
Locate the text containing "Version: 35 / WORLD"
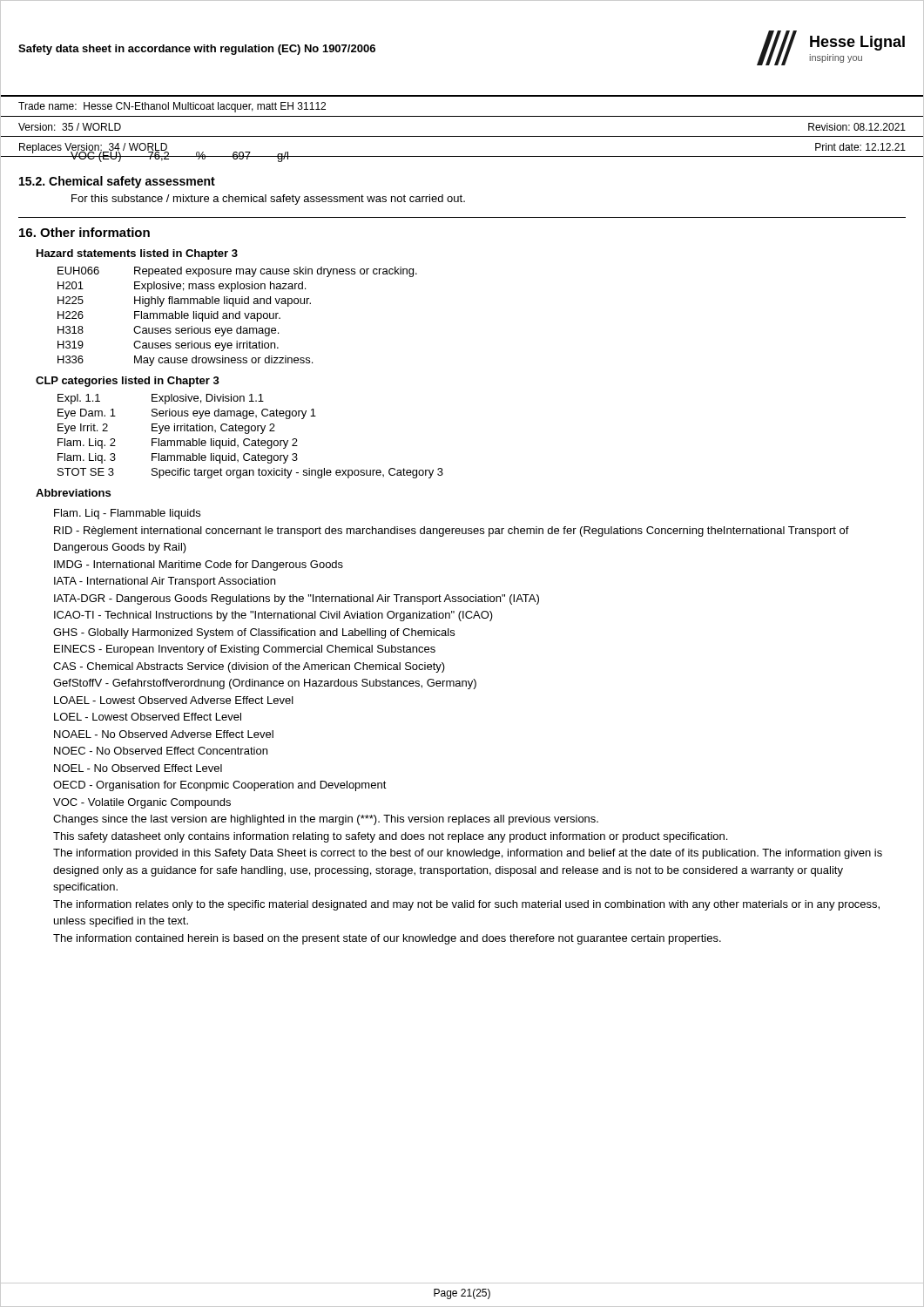(x=70, y=127)
